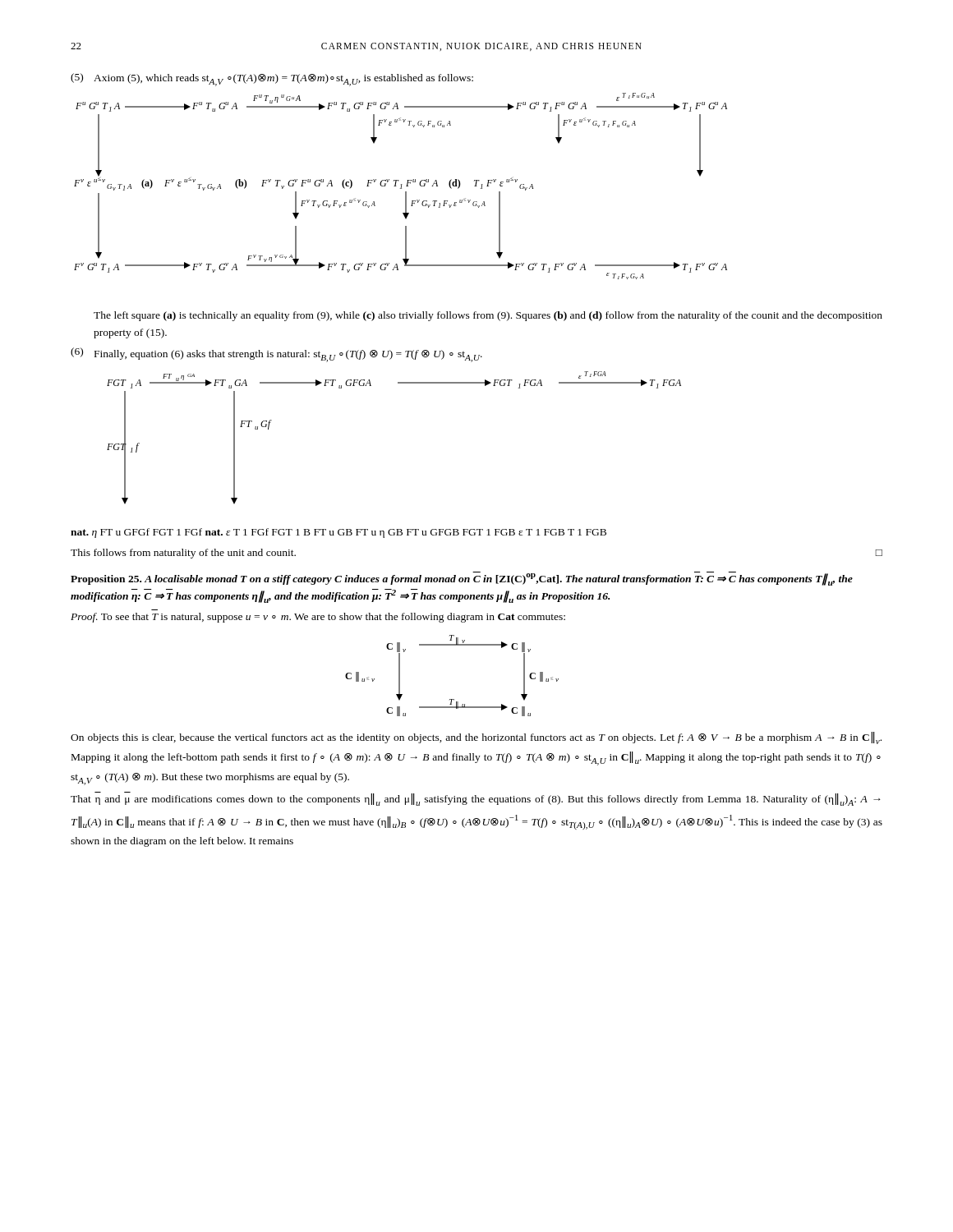Find the block on this page that starts "On objects this"
Viewport: 953px width, 1232px height.
tap(476, 758)
